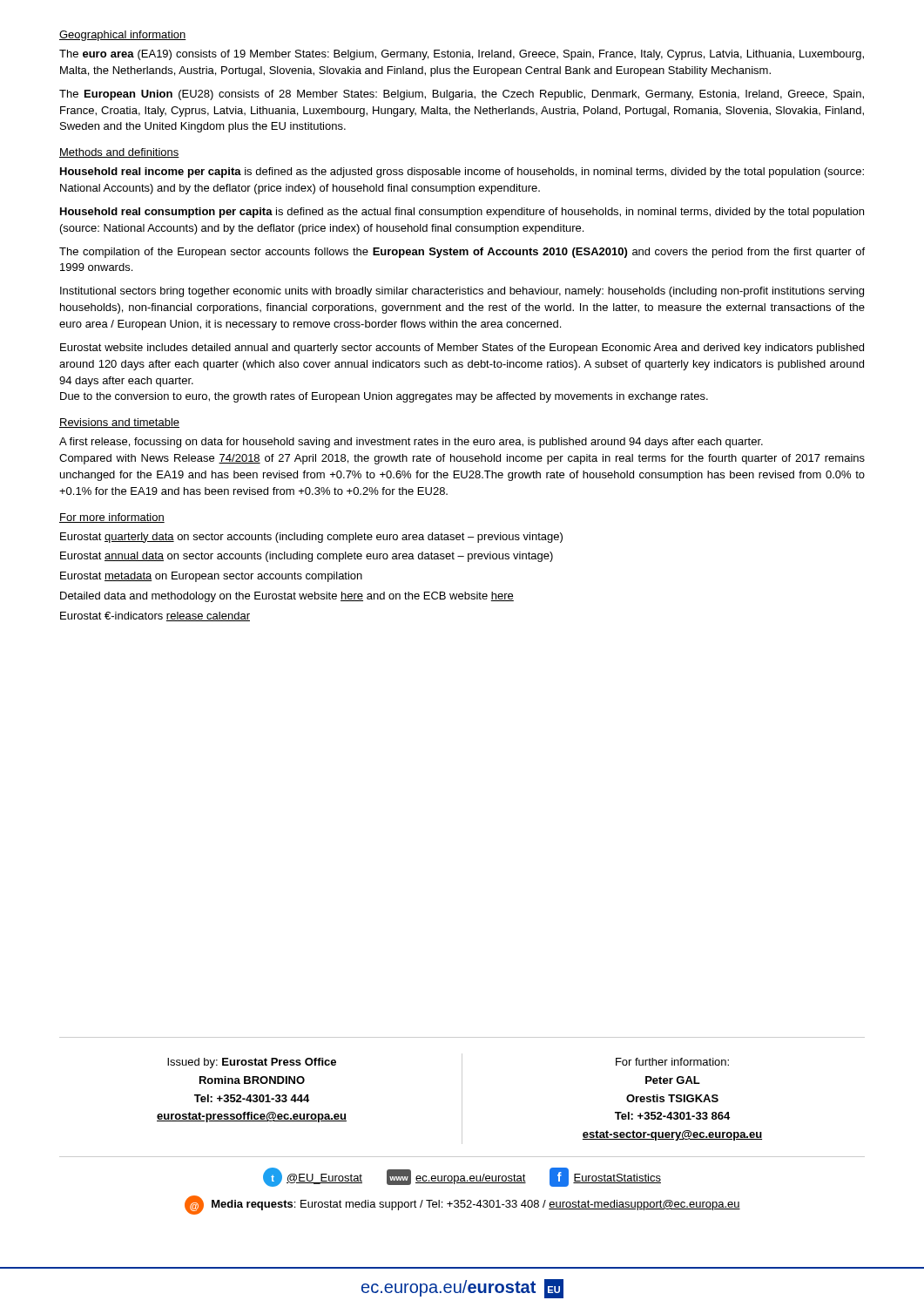Viewport: 924px width, 1307px height.
Task: Locate the list item with the text "Eurostat annual data on sector accounts"
Action: click(306, 556)
